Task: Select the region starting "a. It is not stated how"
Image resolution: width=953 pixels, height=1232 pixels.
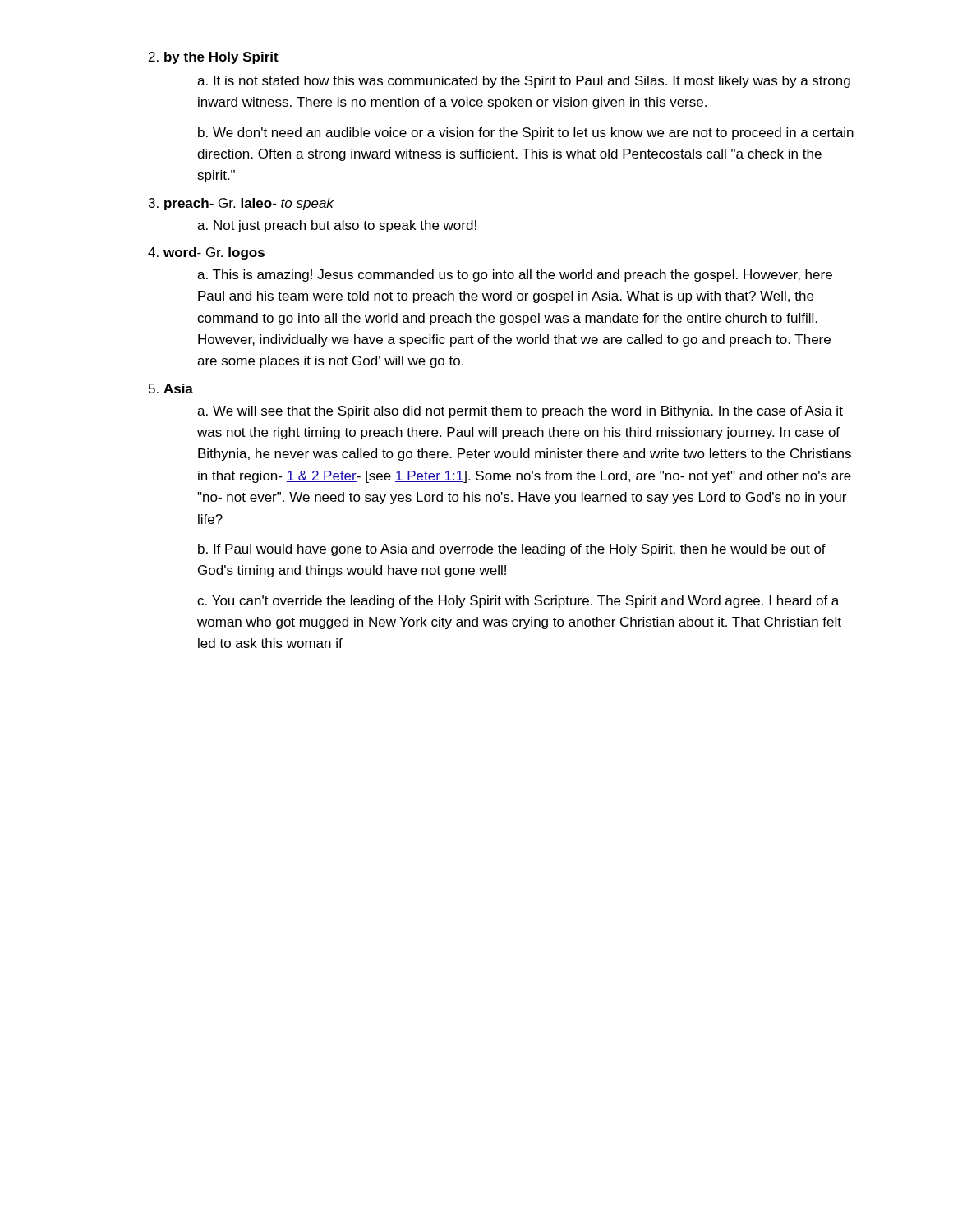Action: coord(526,92)
